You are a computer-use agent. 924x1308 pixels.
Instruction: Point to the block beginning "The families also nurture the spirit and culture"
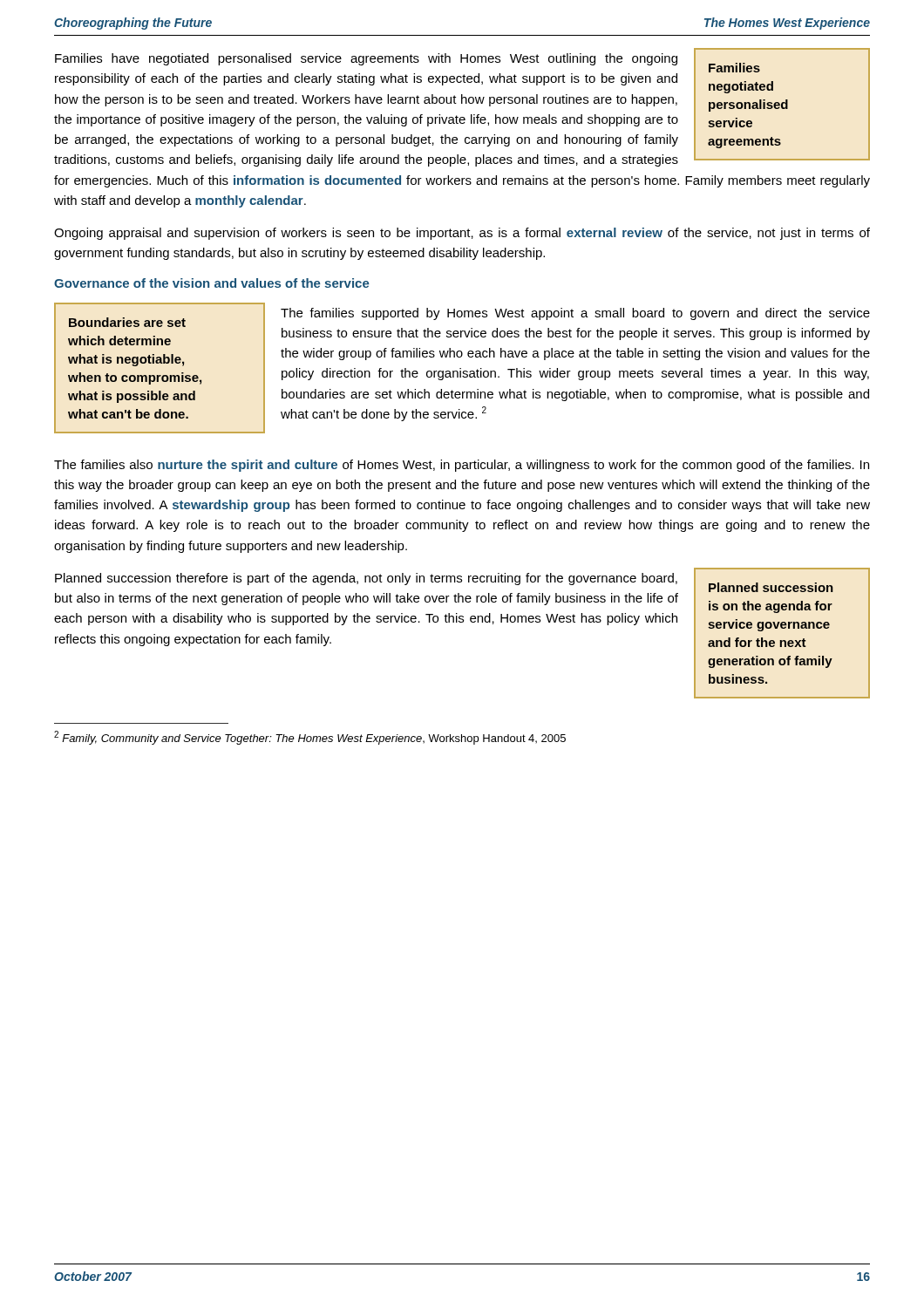[x=462, y=504]
